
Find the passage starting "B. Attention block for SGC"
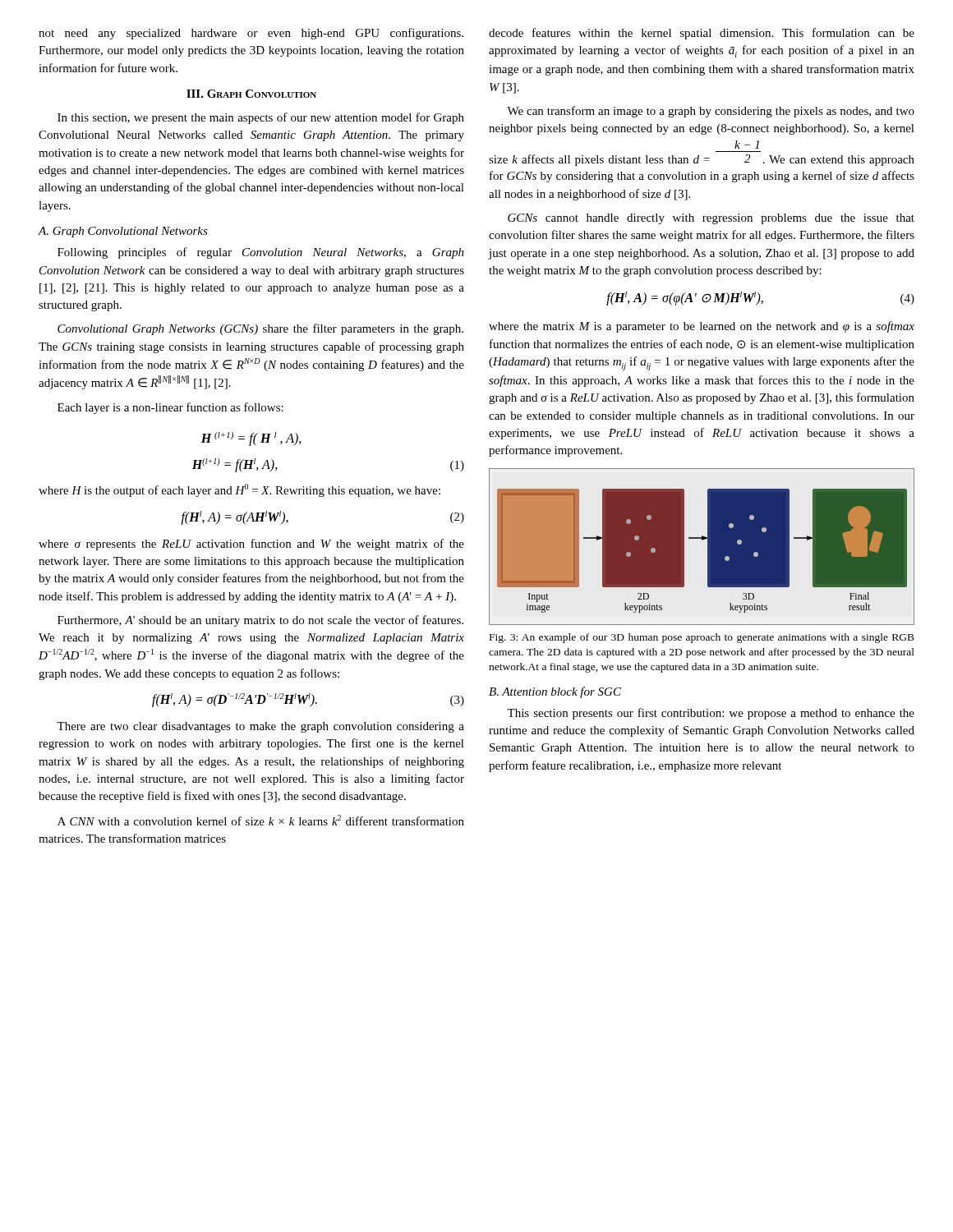(555, 692)
